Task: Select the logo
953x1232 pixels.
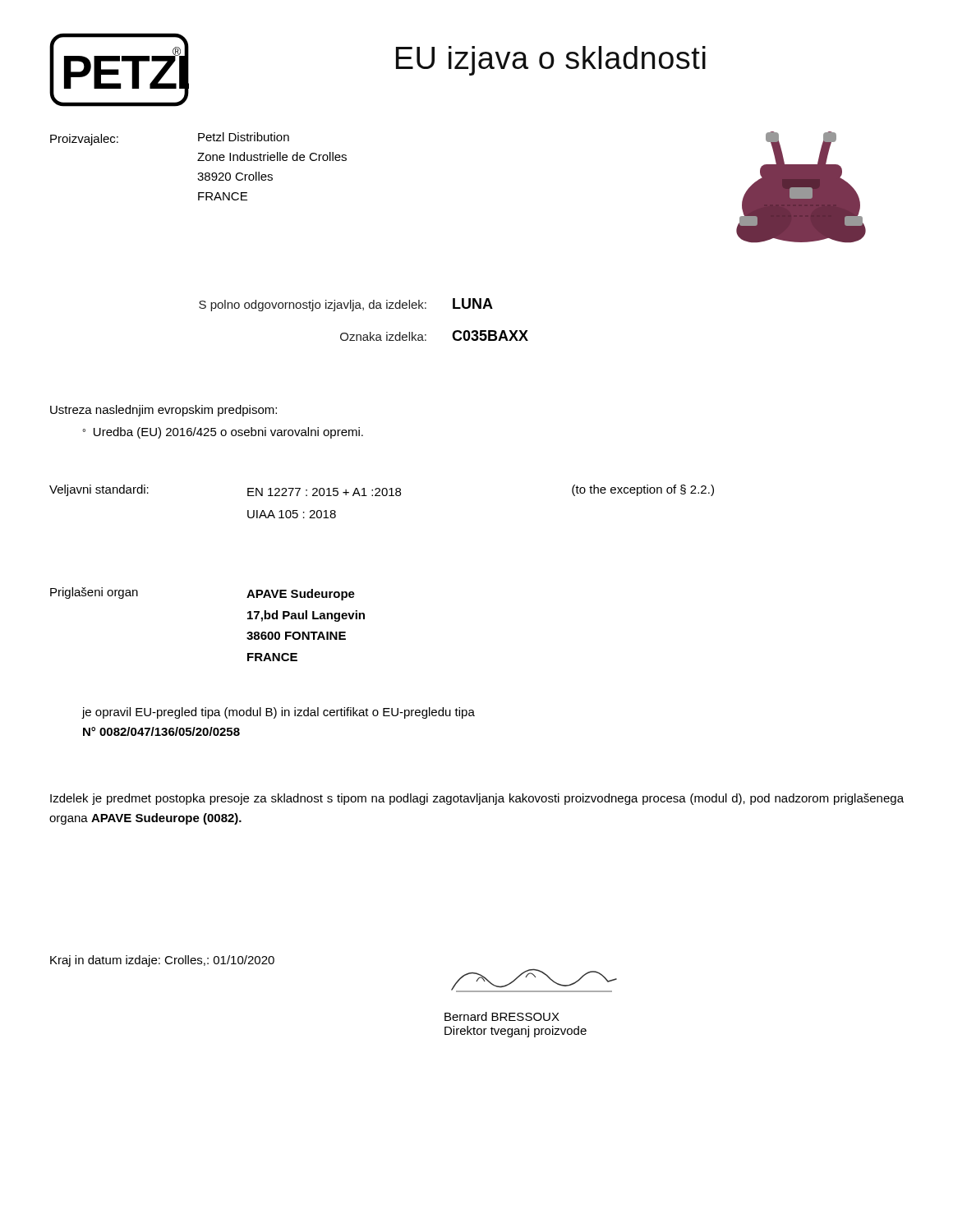Action: coord(123,71)
